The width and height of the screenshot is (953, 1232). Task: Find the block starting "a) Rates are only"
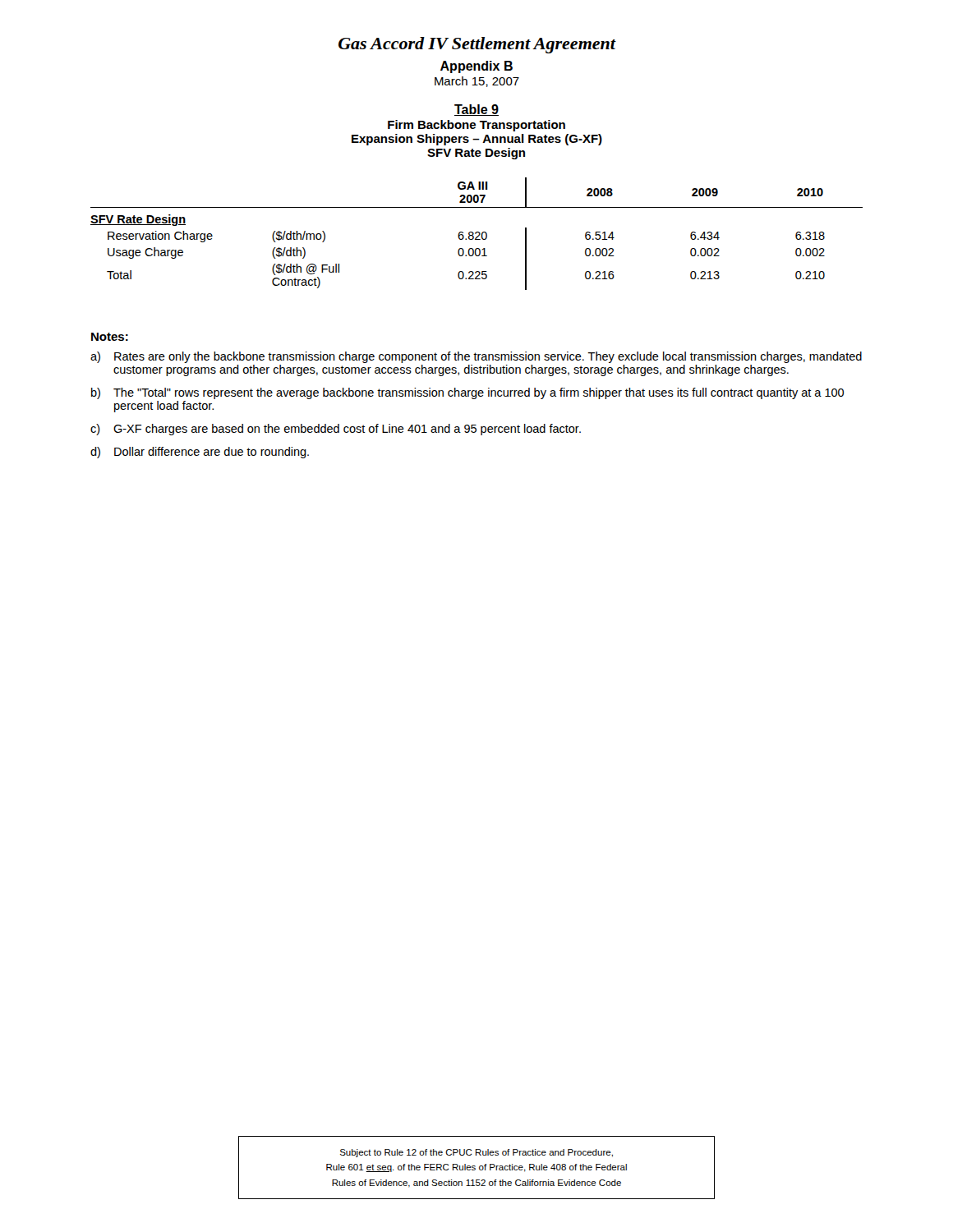(476, 363)
